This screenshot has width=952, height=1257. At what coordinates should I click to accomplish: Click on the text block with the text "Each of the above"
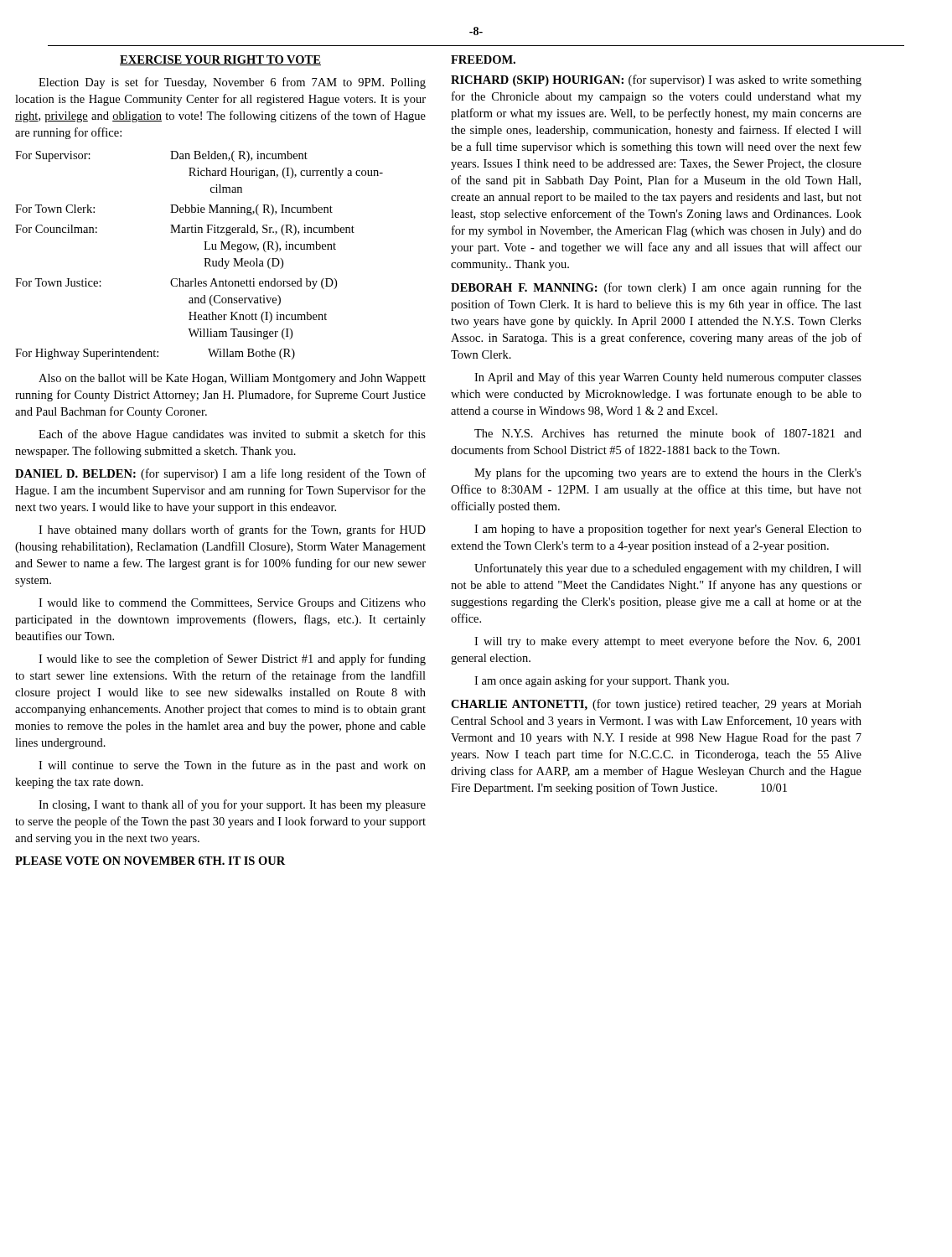[220, 442]
